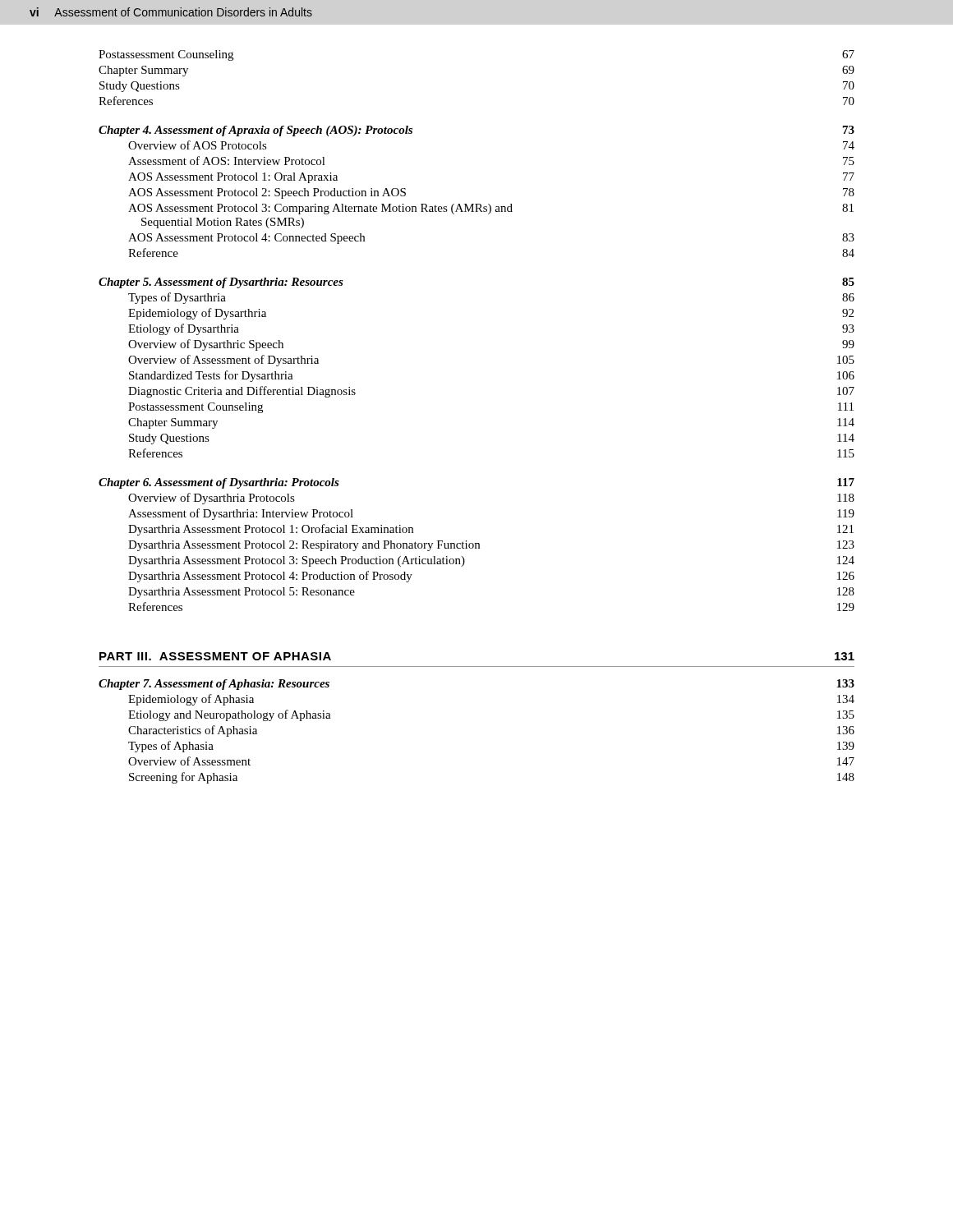Click where it says "Dysarthria Assessment Protocol 5: Resonance 128"
This screenshot has width=953, height=1232.
point(236,593)
